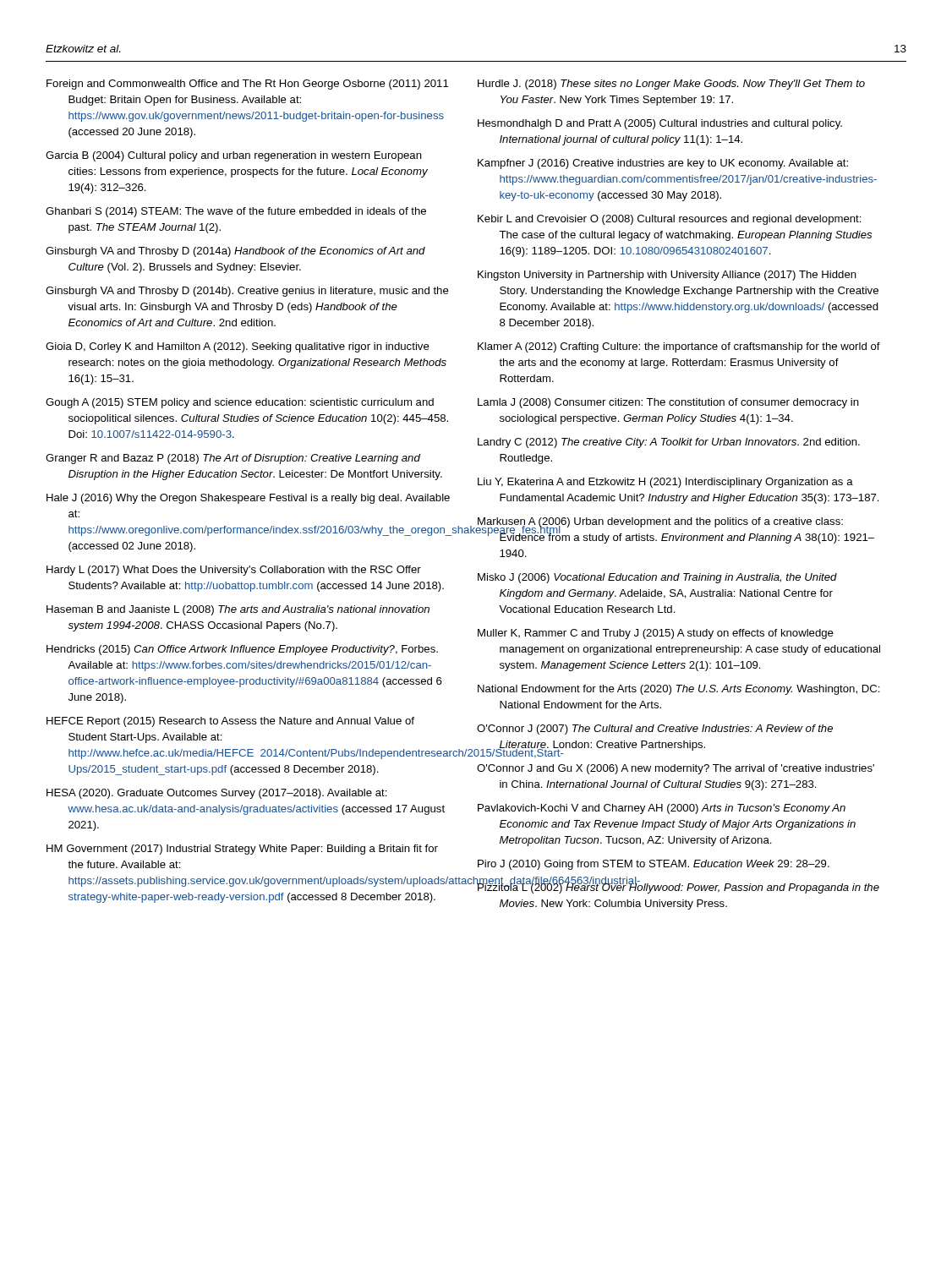Select the list item that reads "Hendricks (2015) Can"

244,673
